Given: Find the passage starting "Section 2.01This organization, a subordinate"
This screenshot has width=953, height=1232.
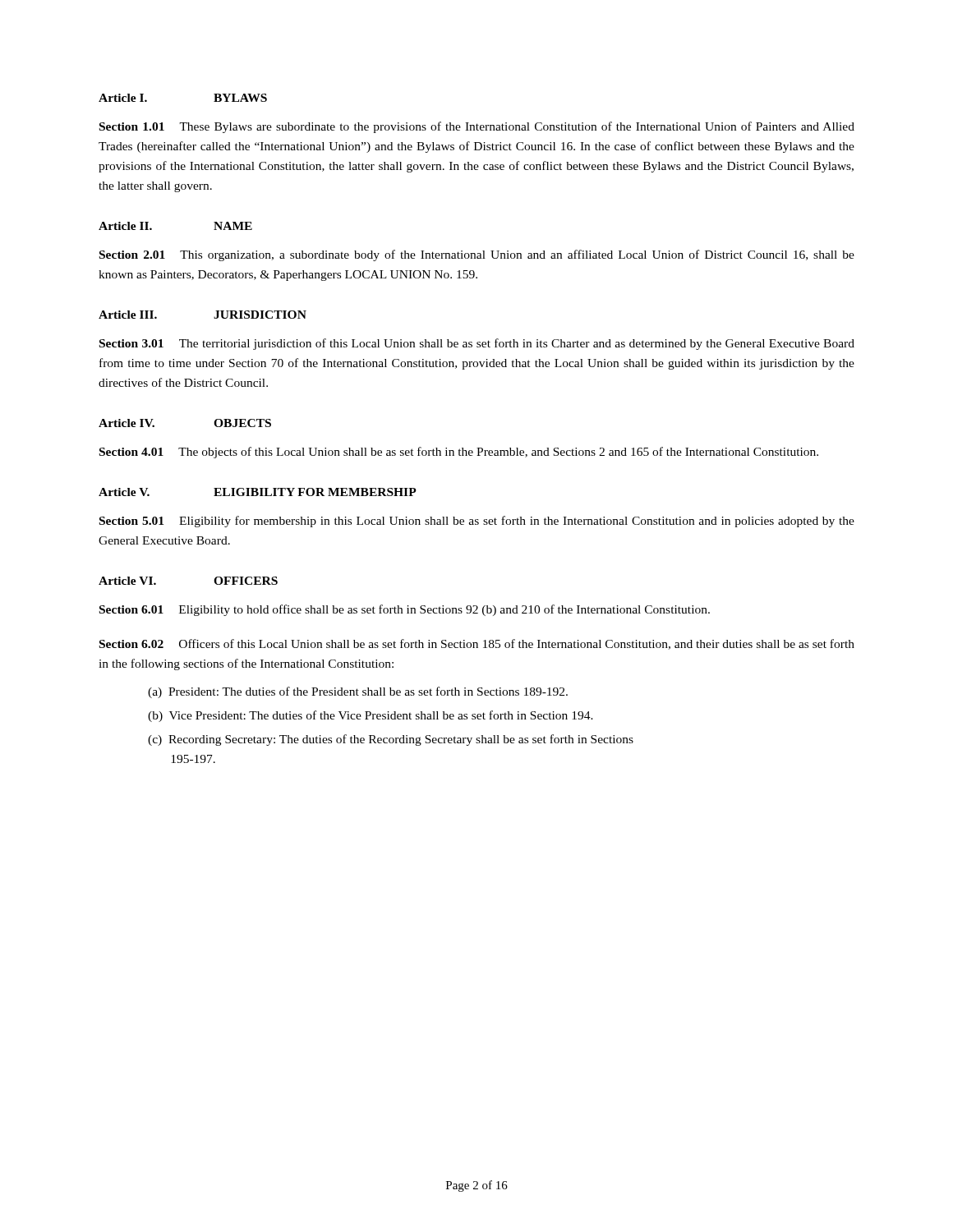Looking at the screenshot, I should 476,264.
